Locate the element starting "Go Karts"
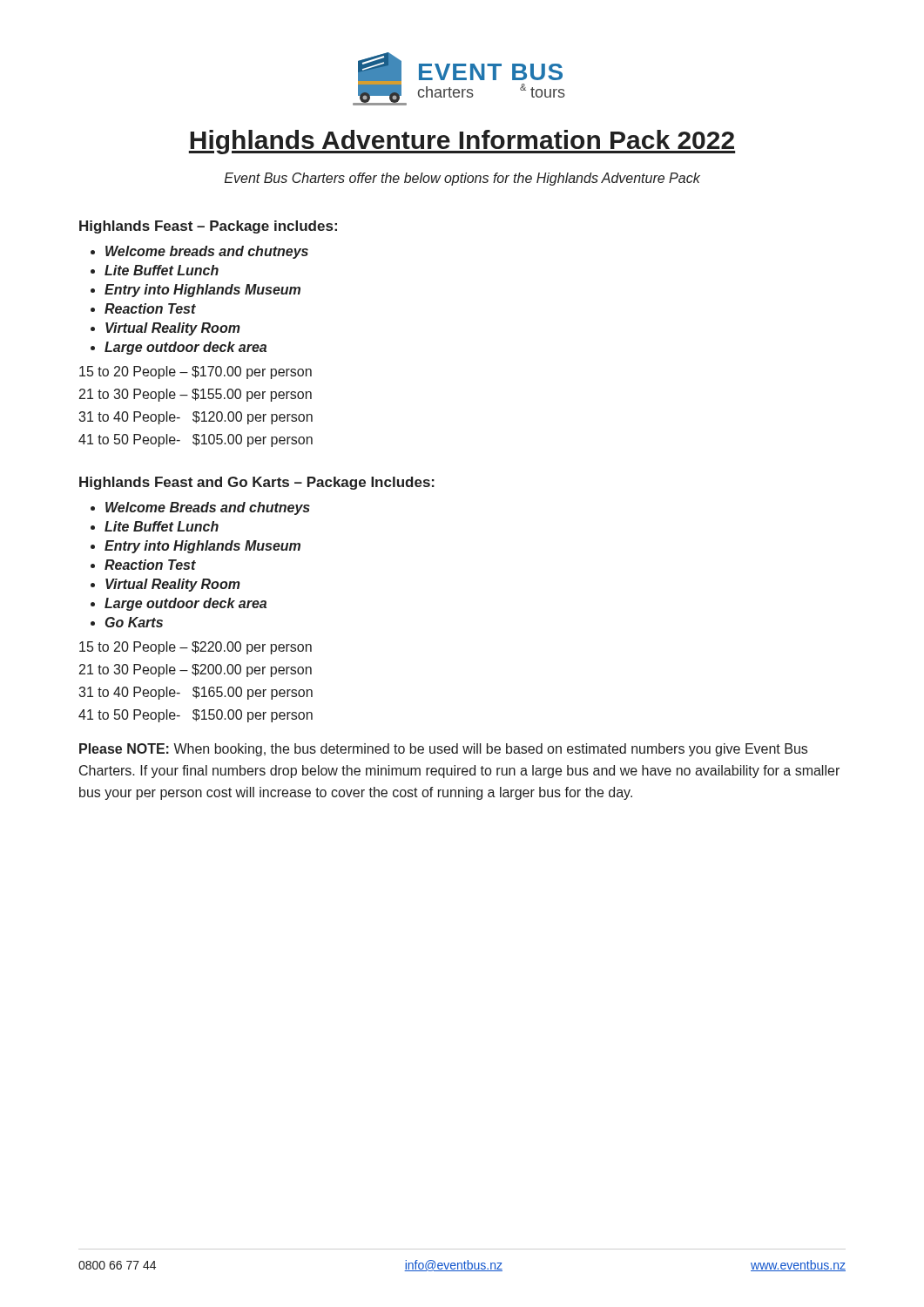This screenshot has height=1307, width=924. pos(134,623)
